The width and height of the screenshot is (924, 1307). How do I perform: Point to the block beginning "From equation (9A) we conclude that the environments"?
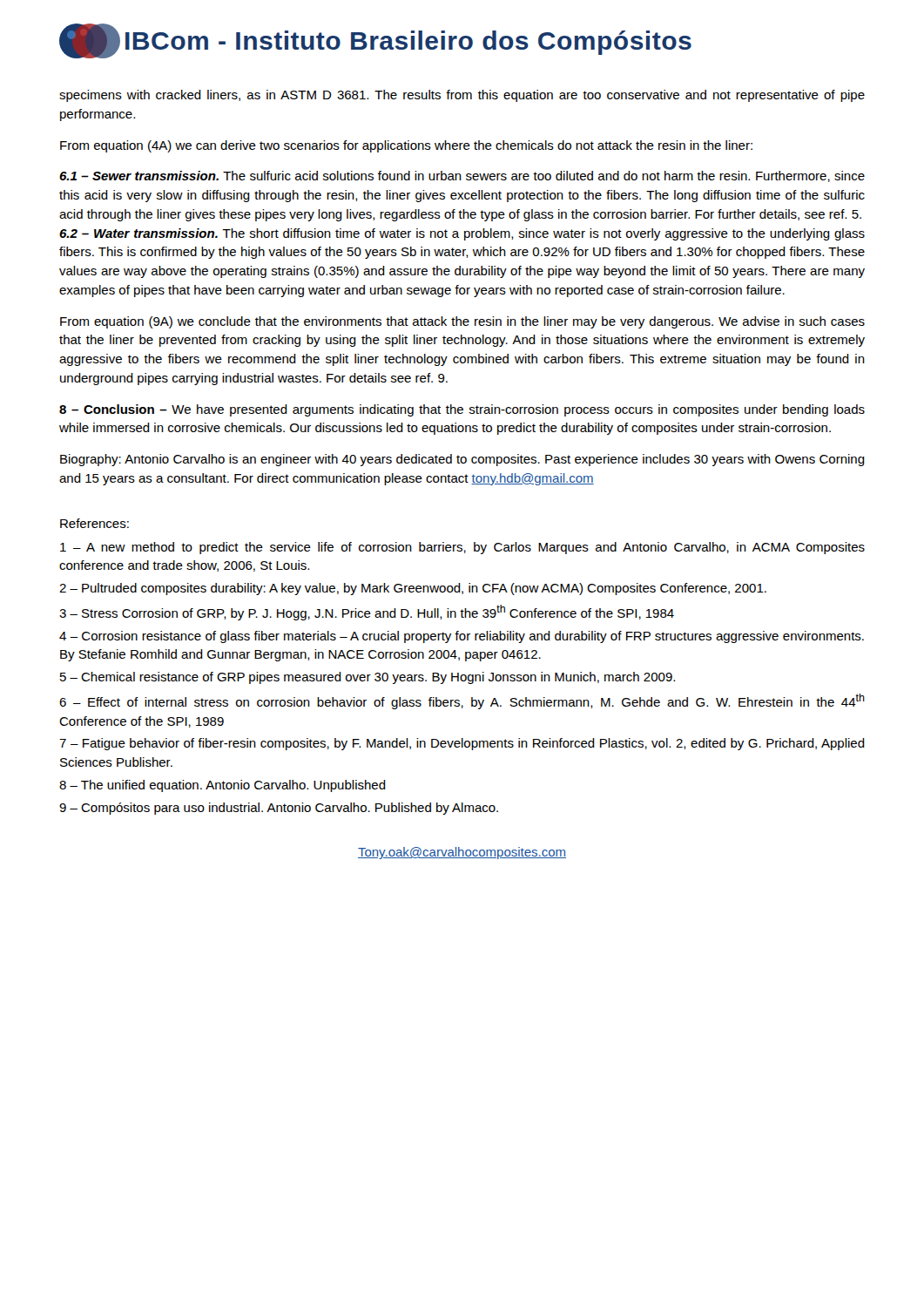462,349
